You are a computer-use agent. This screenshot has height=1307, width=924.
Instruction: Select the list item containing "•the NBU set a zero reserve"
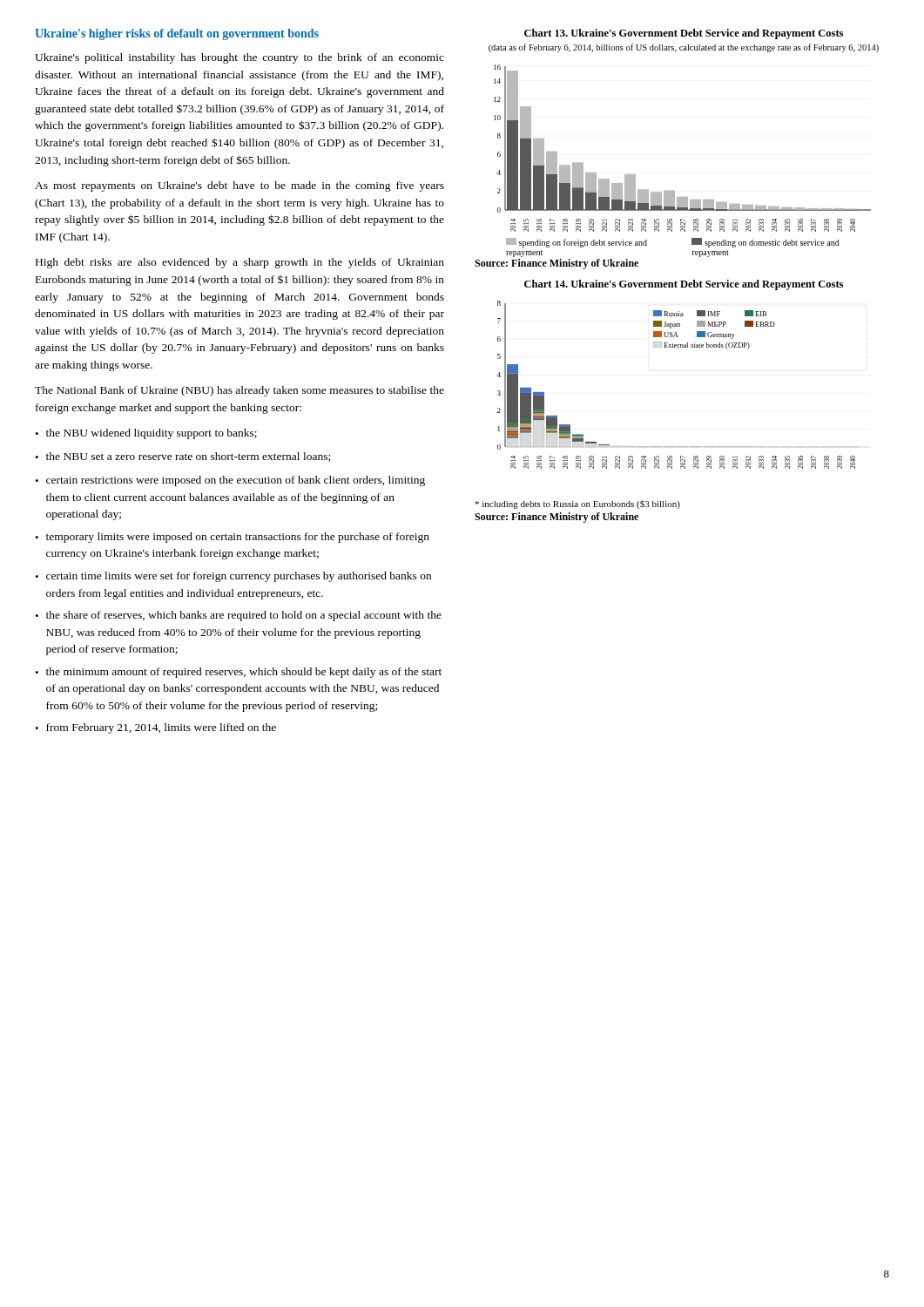point(183,457)
